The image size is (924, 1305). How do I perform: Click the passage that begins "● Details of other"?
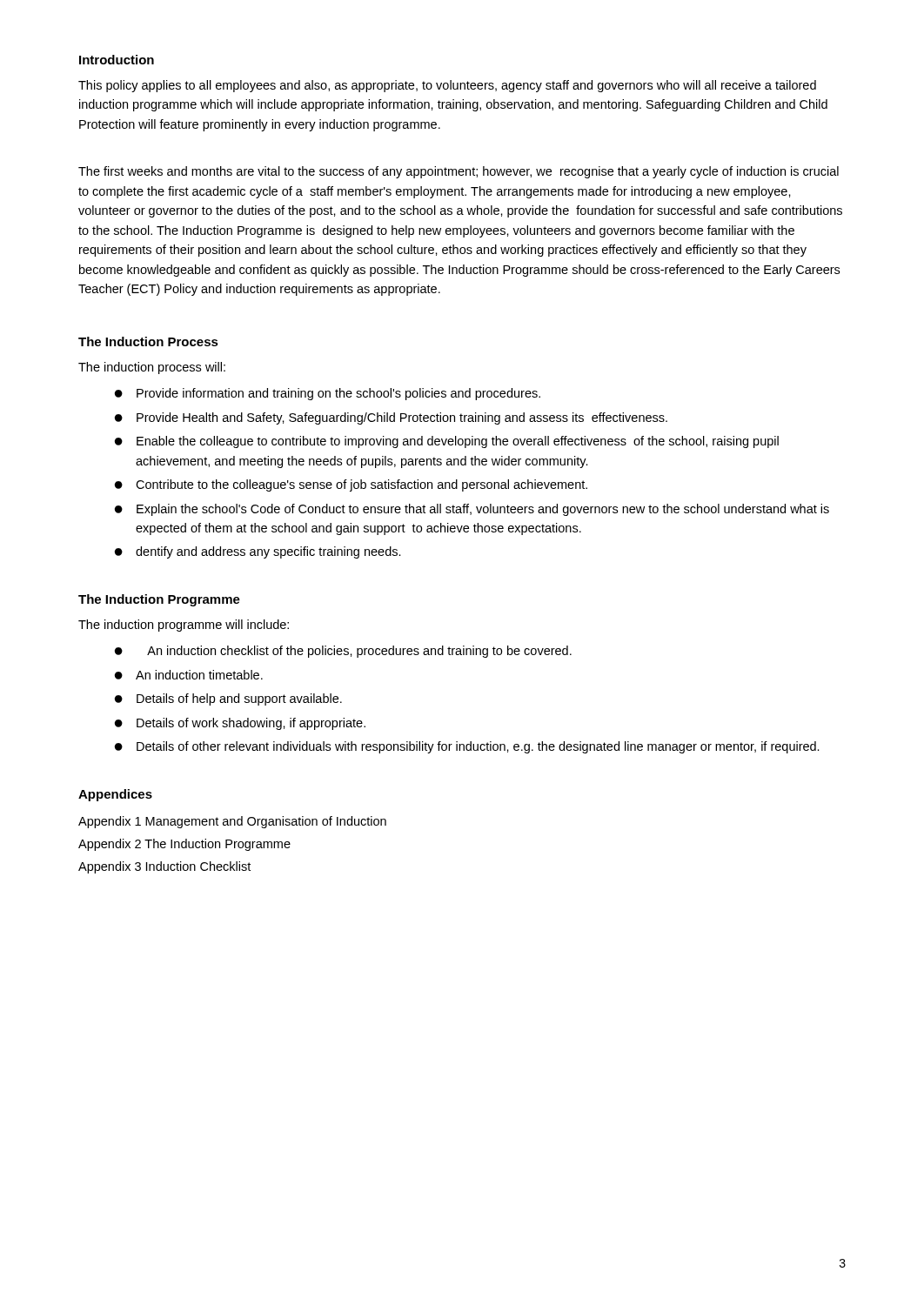pos(479,747)
